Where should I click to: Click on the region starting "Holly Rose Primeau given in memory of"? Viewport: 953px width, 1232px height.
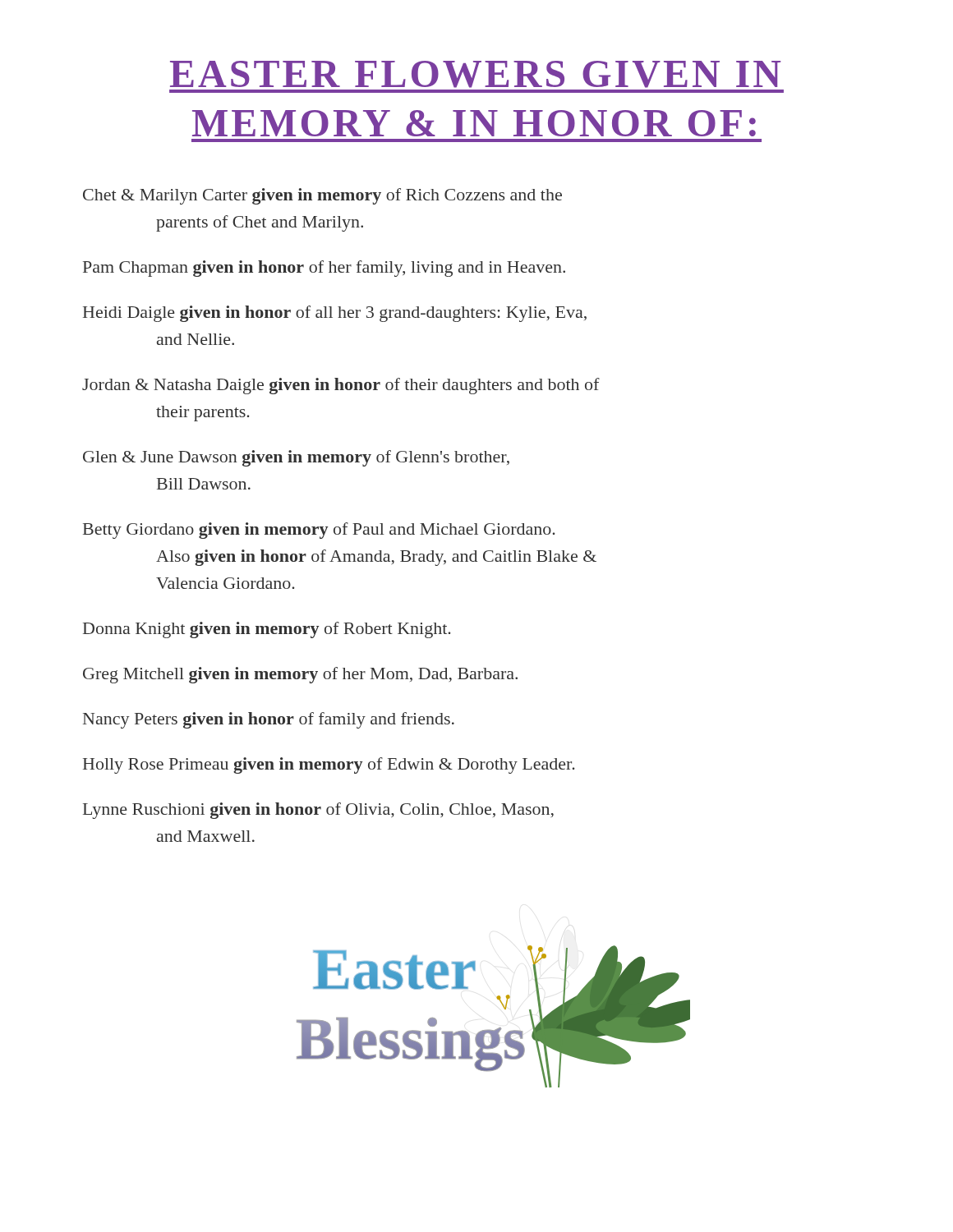(329, 763)
